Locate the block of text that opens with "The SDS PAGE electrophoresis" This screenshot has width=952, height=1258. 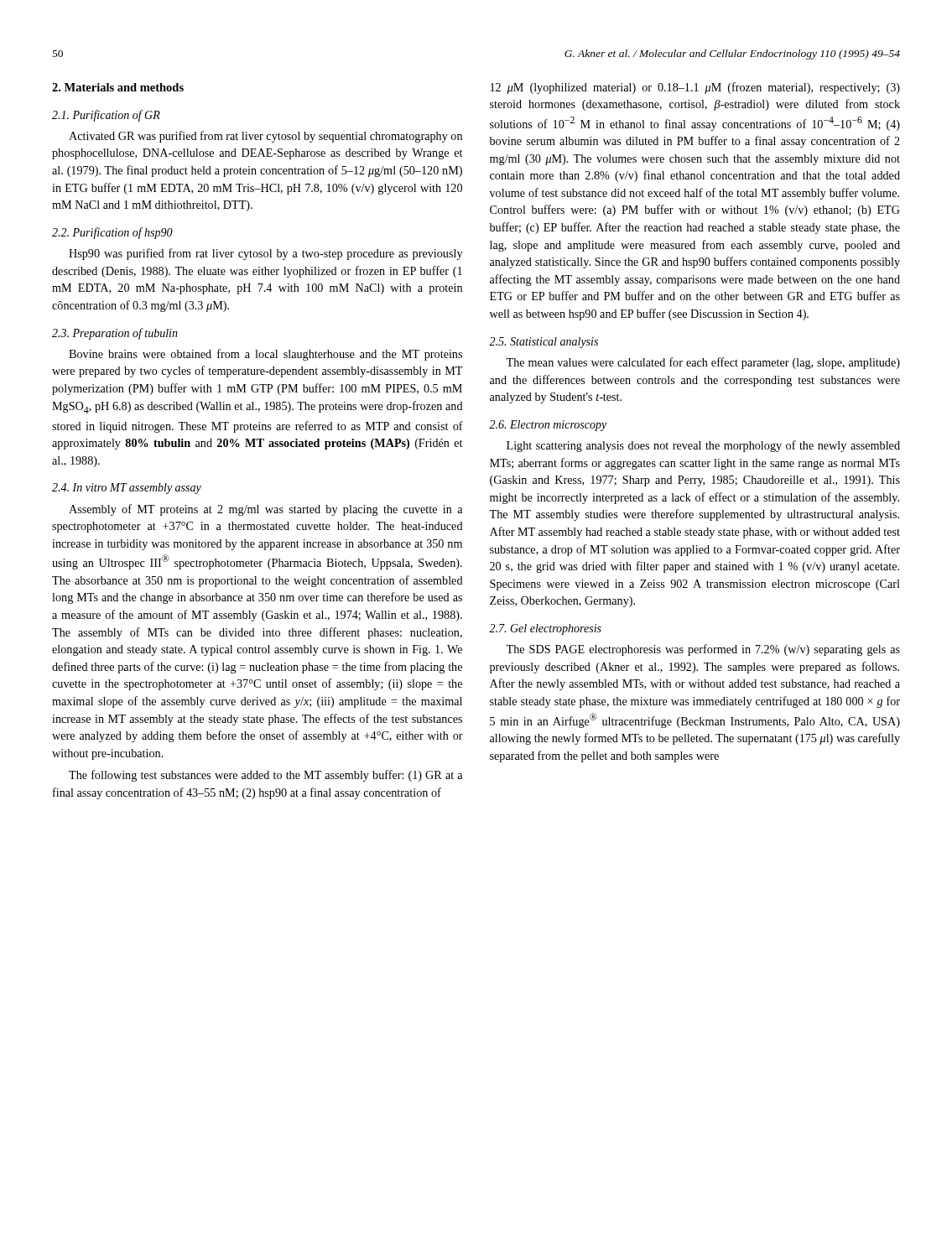pyautogui.click(x=695, y=703)
